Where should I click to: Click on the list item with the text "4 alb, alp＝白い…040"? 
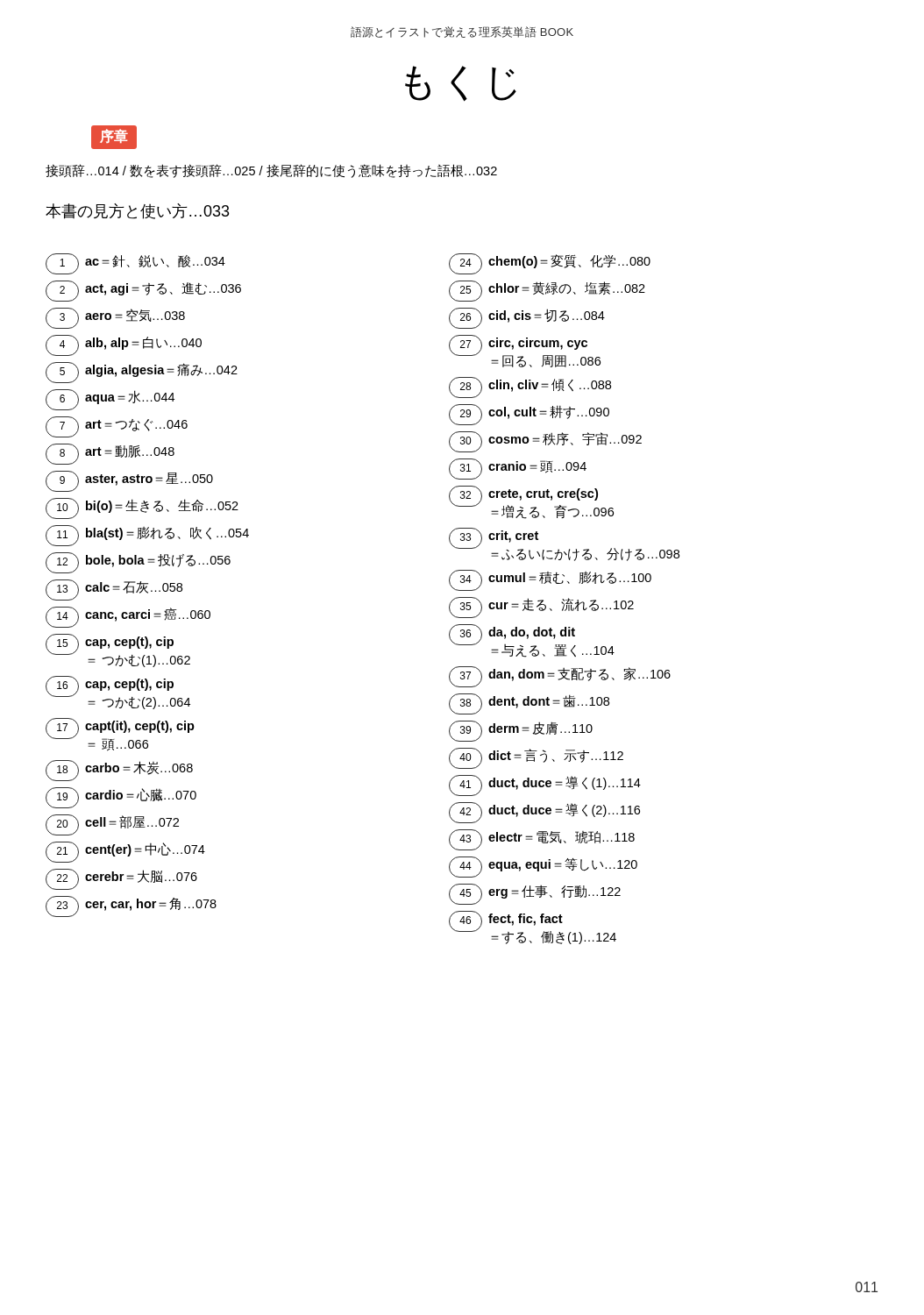(124, 345)
